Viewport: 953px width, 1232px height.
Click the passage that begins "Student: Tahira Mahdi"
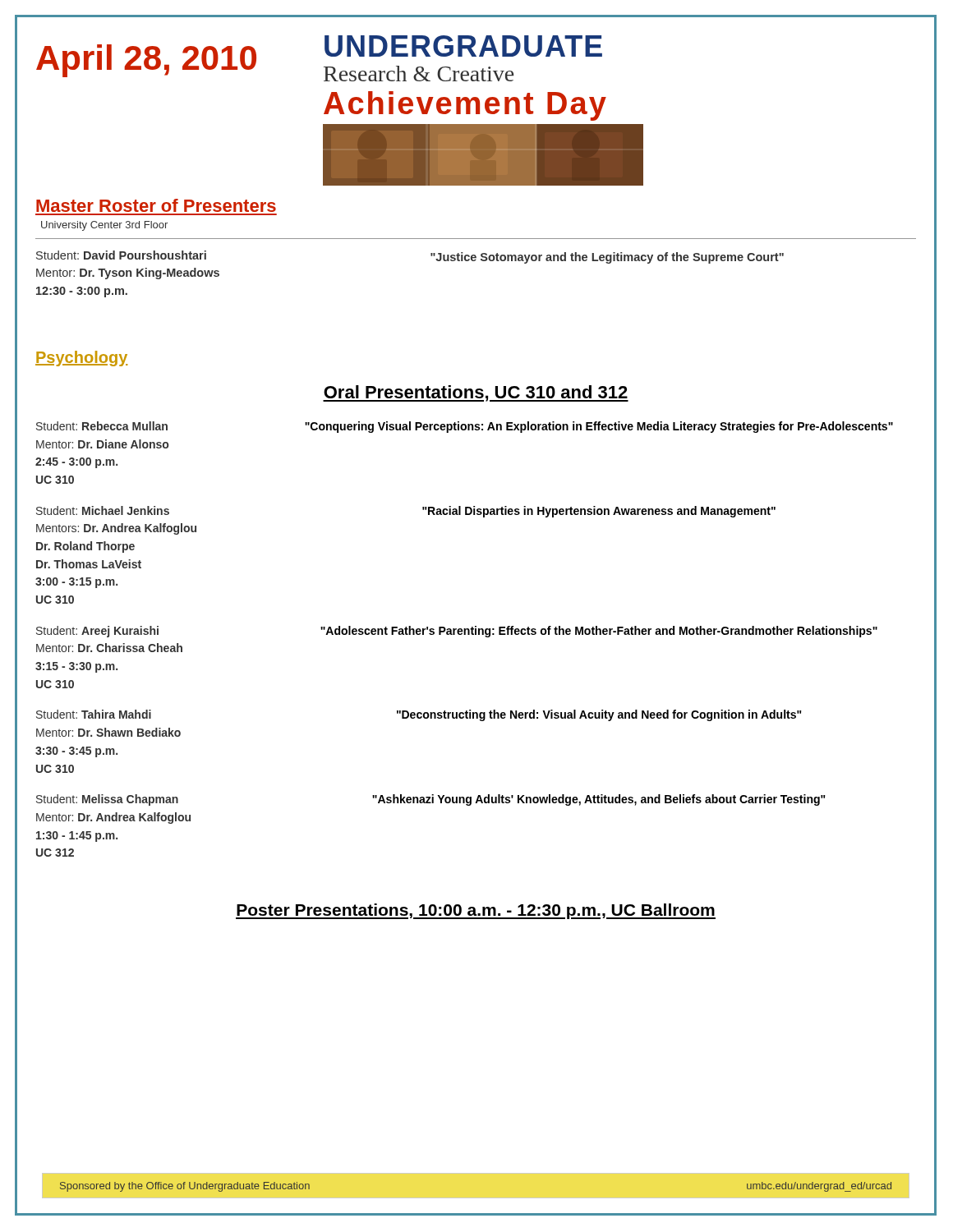pyautogui.click(x=108, y=742)
